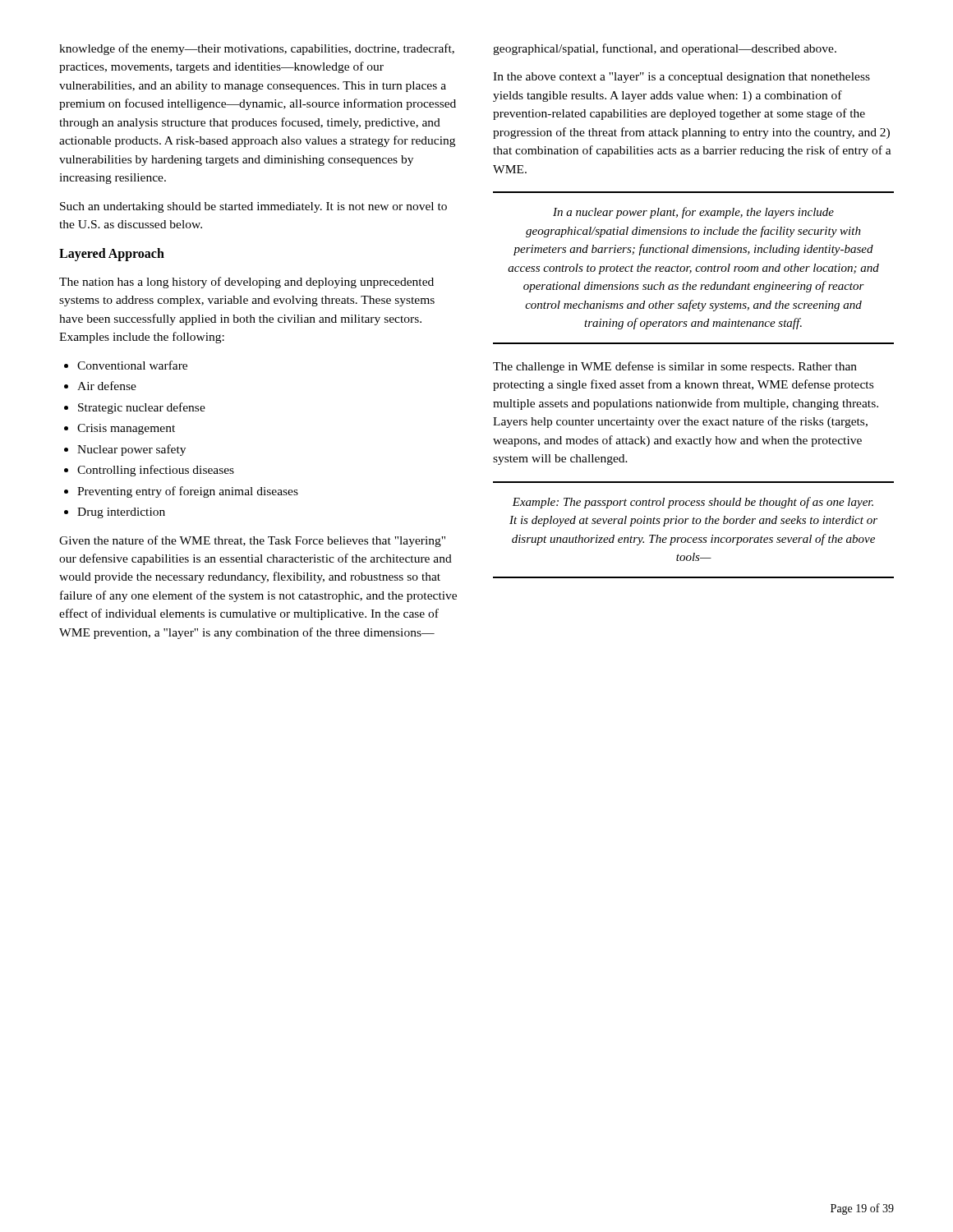Click on the text block that says "In a nuclear power plant, for example, the"
Screen dimensions: 1232x953
(693, 268)
